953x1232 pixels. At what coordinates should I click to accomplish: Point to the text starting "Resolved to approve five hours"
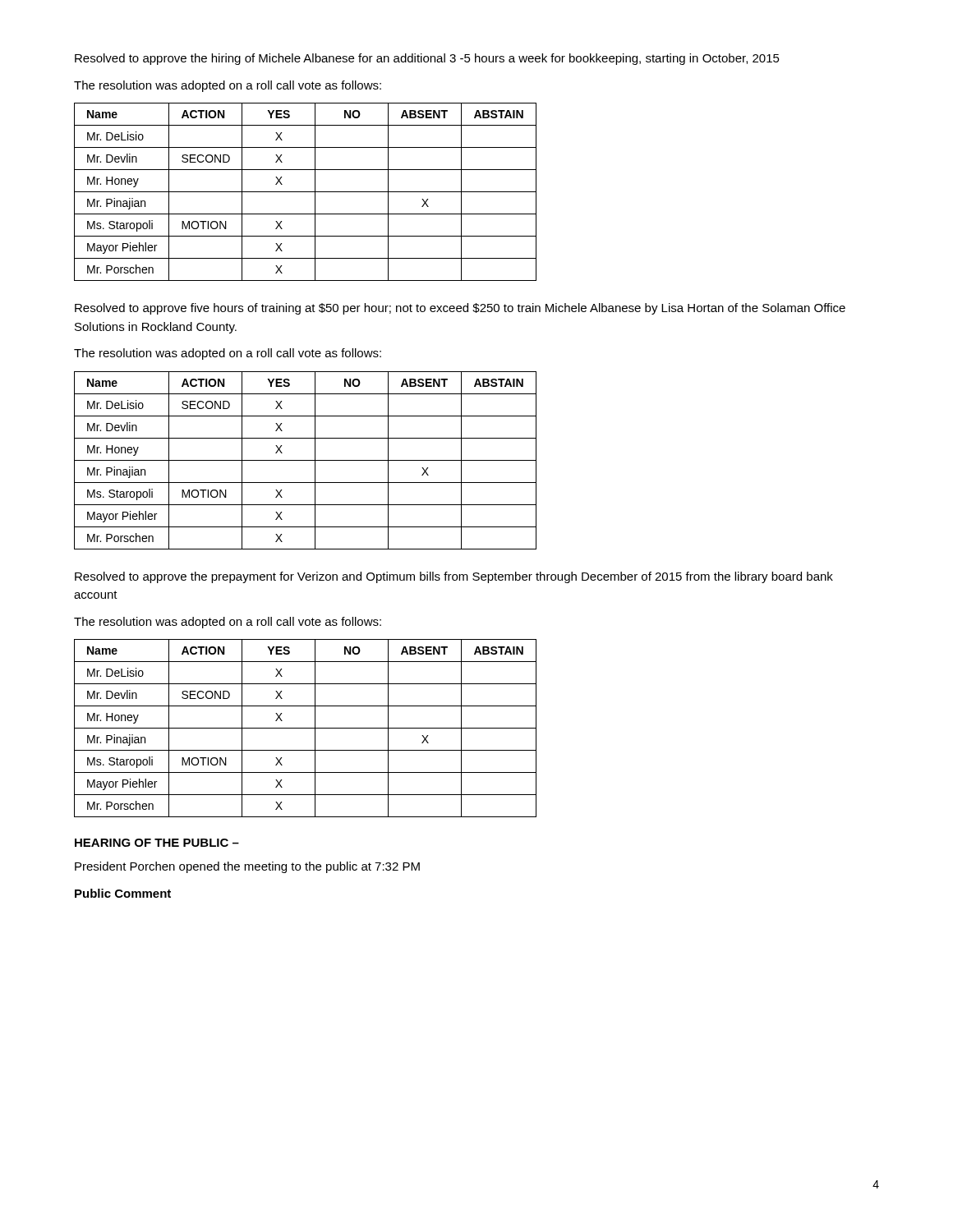(460, 317)
